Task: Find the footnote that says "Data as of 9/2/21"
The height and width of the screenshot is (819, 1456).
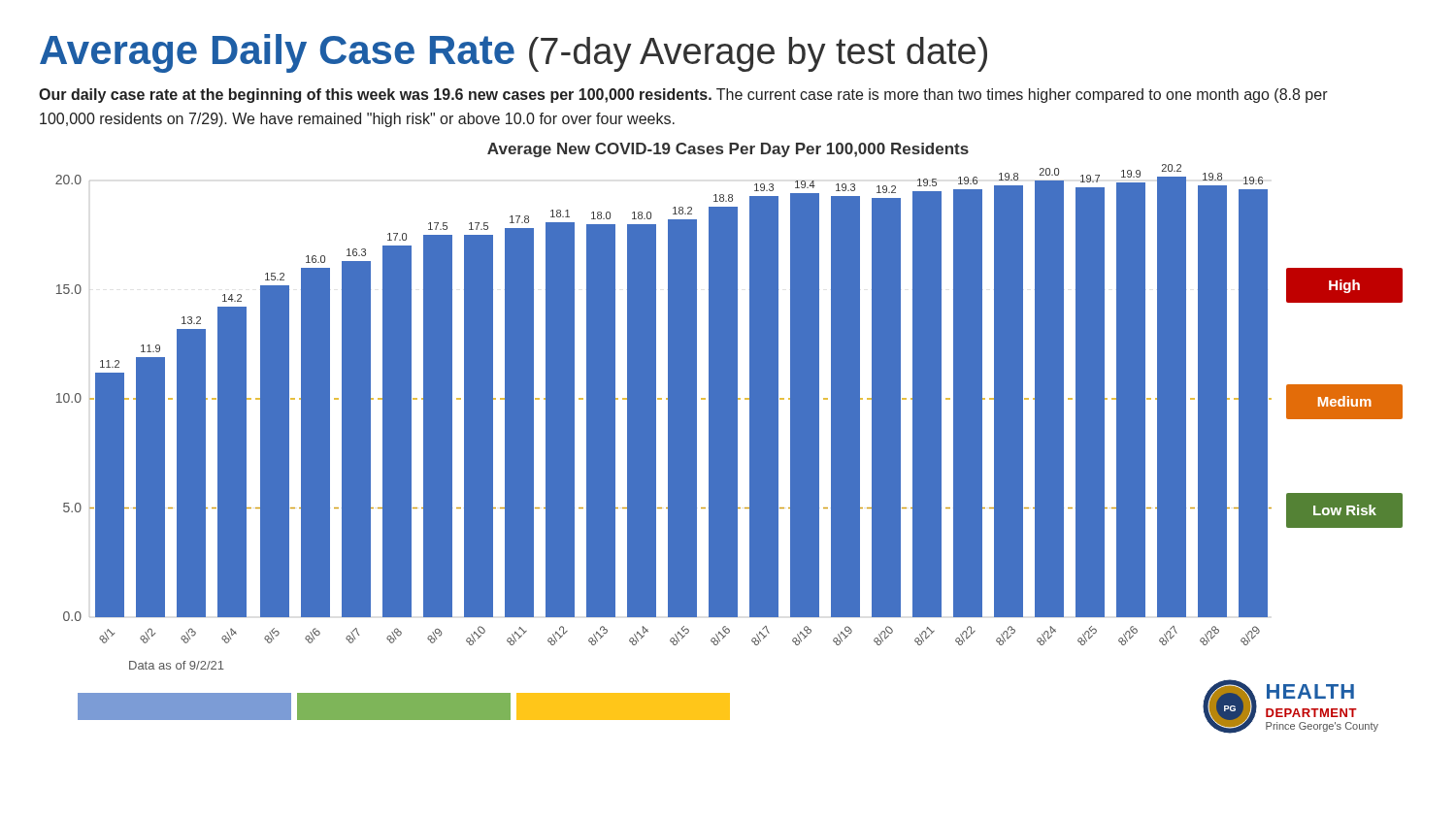Action: [x=176, y=665]
